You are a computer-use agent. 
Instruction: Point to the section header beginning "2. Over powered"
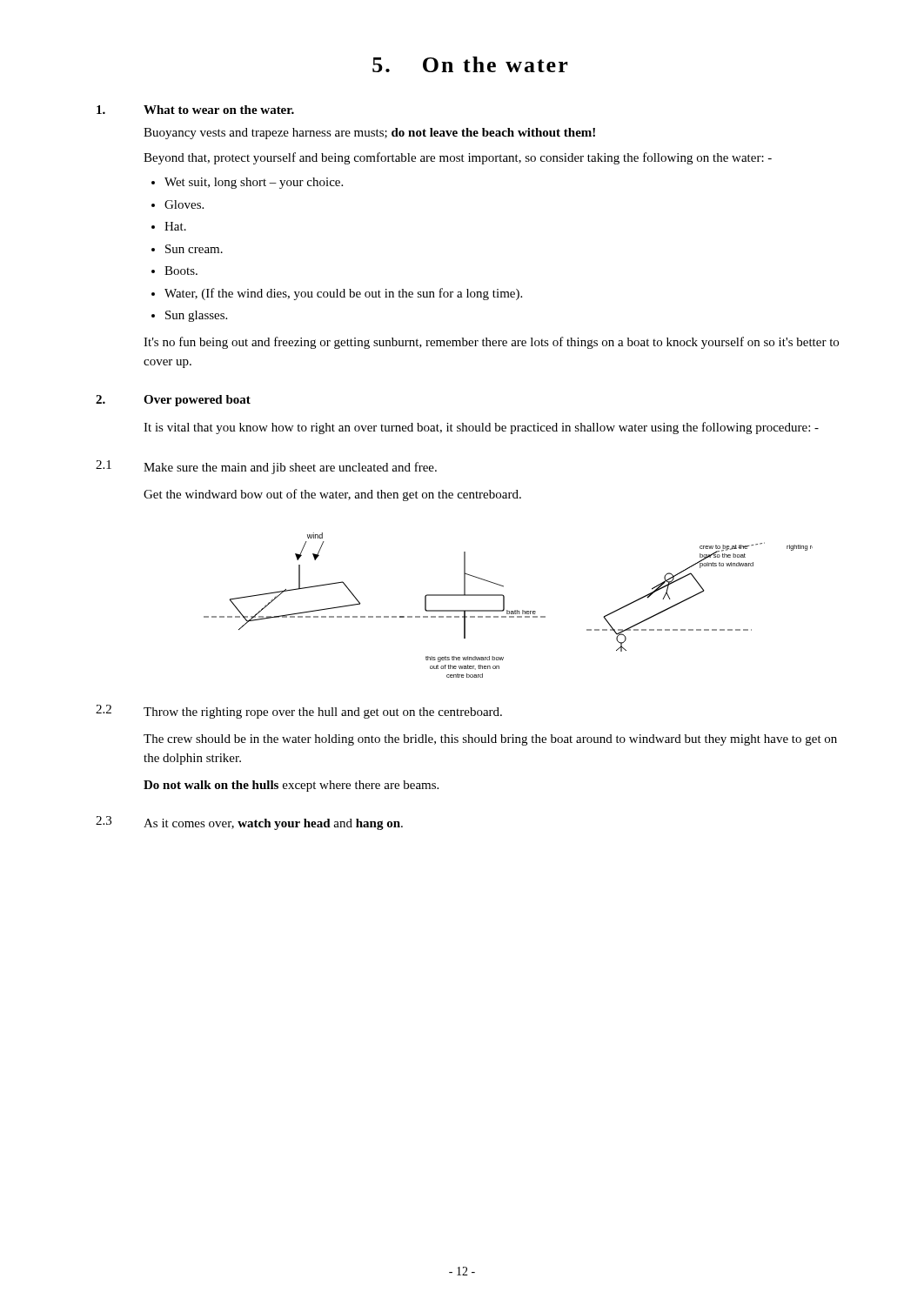[173, 401]
